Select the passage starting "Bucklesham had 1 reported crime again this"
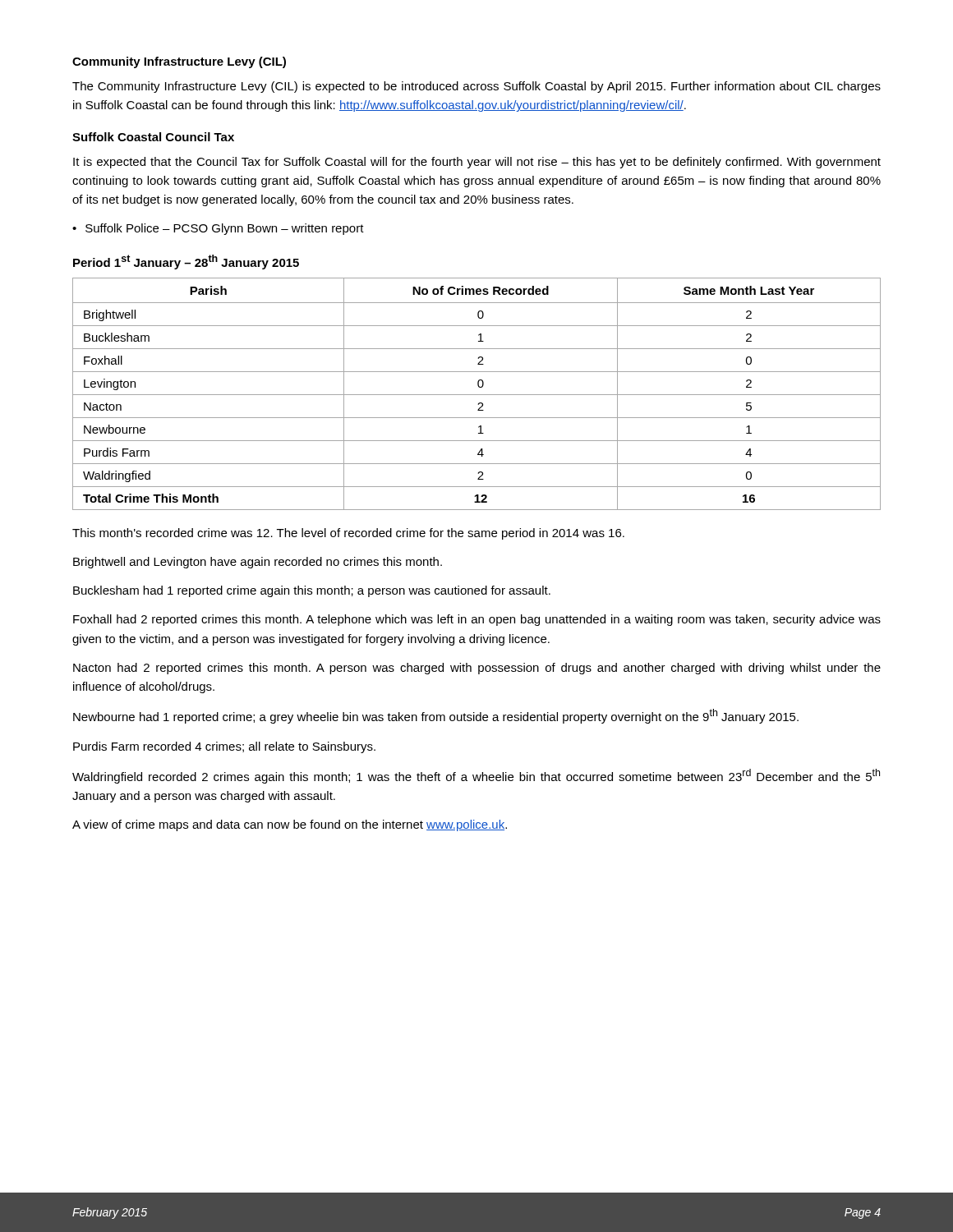953x1232 pixels. (312, 590)
